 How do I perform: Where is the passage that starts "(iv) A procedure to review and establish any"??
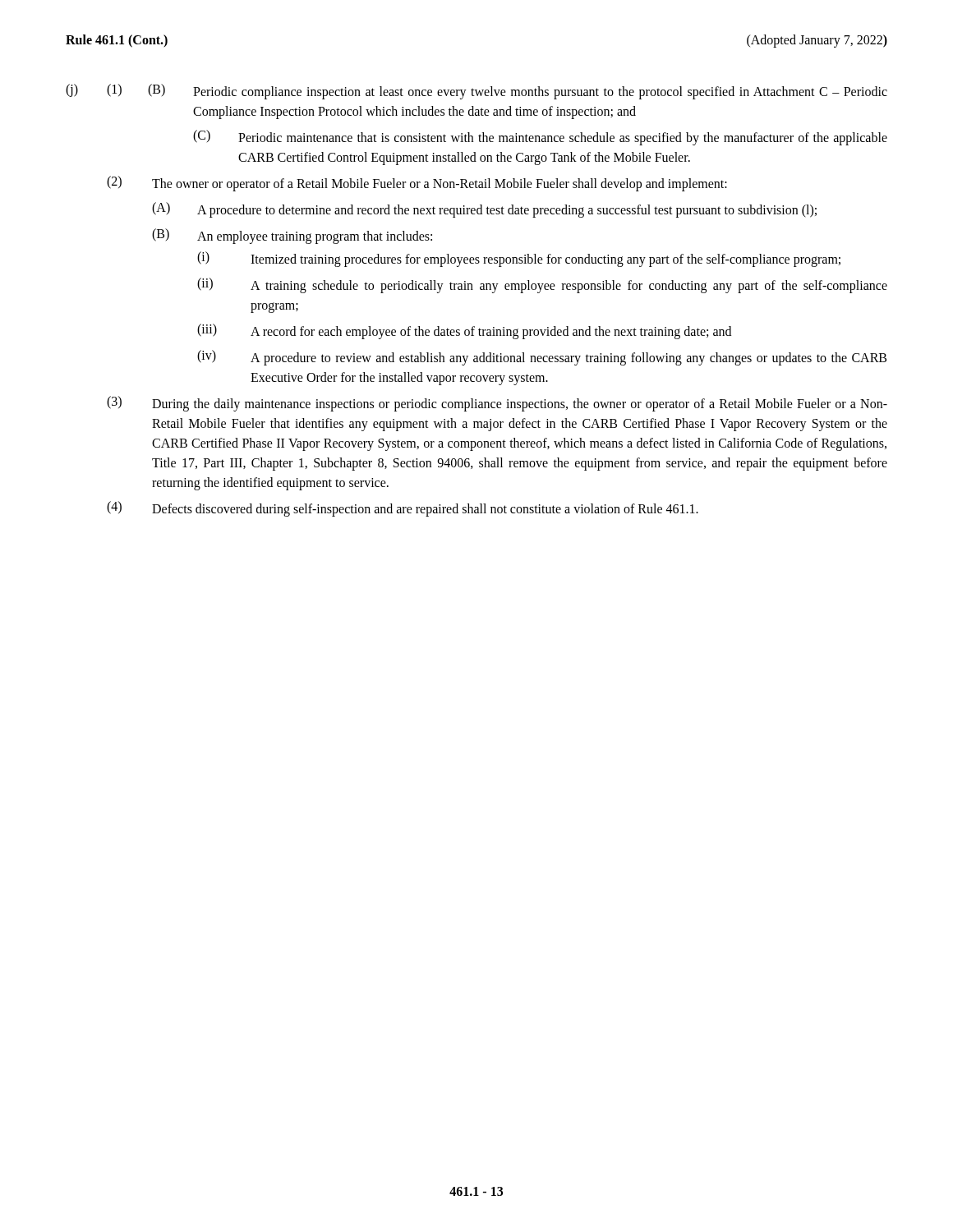(x=542, y=368)
